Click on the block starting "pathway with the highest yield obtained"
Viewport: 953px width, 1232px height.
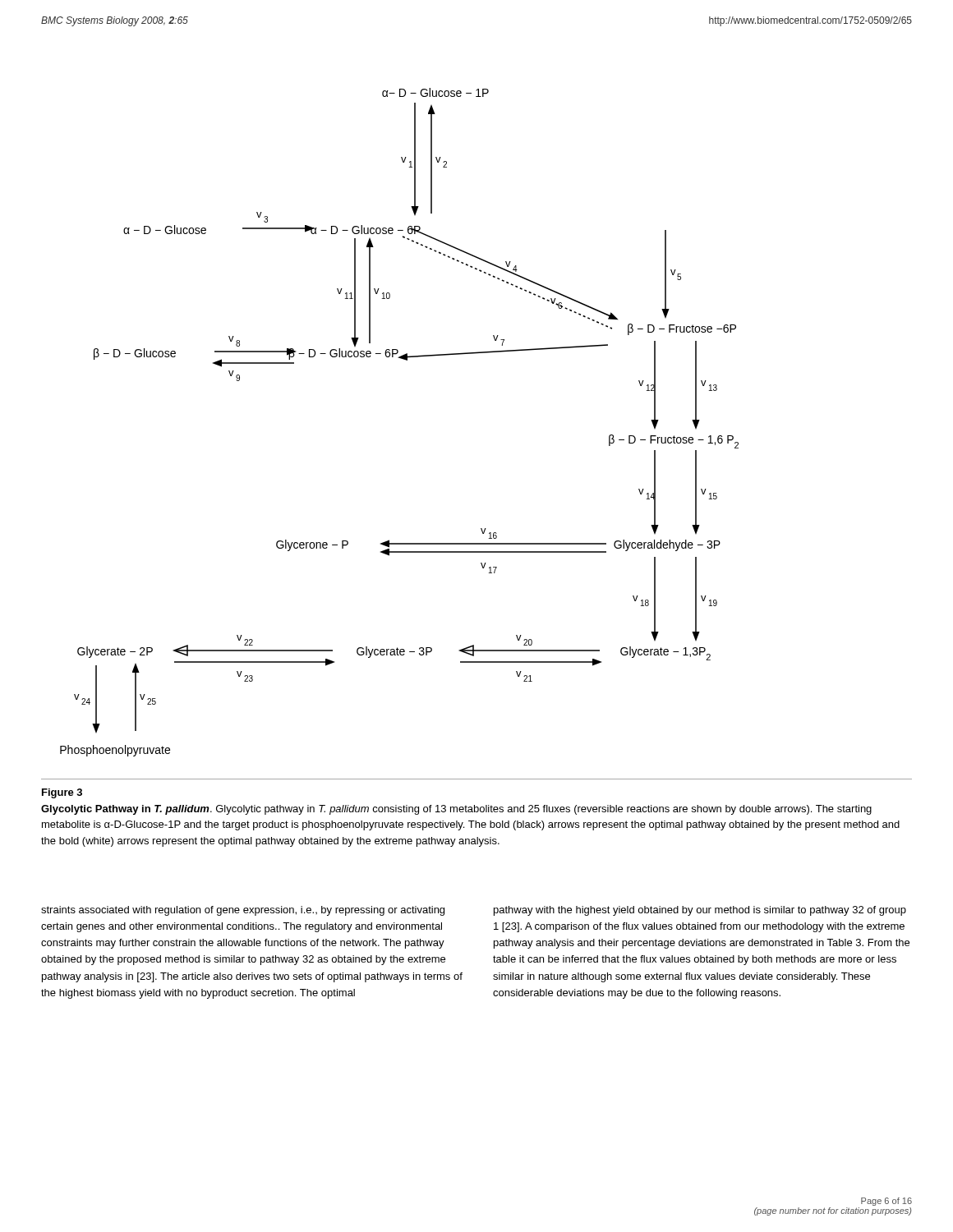tap(702, 951)
